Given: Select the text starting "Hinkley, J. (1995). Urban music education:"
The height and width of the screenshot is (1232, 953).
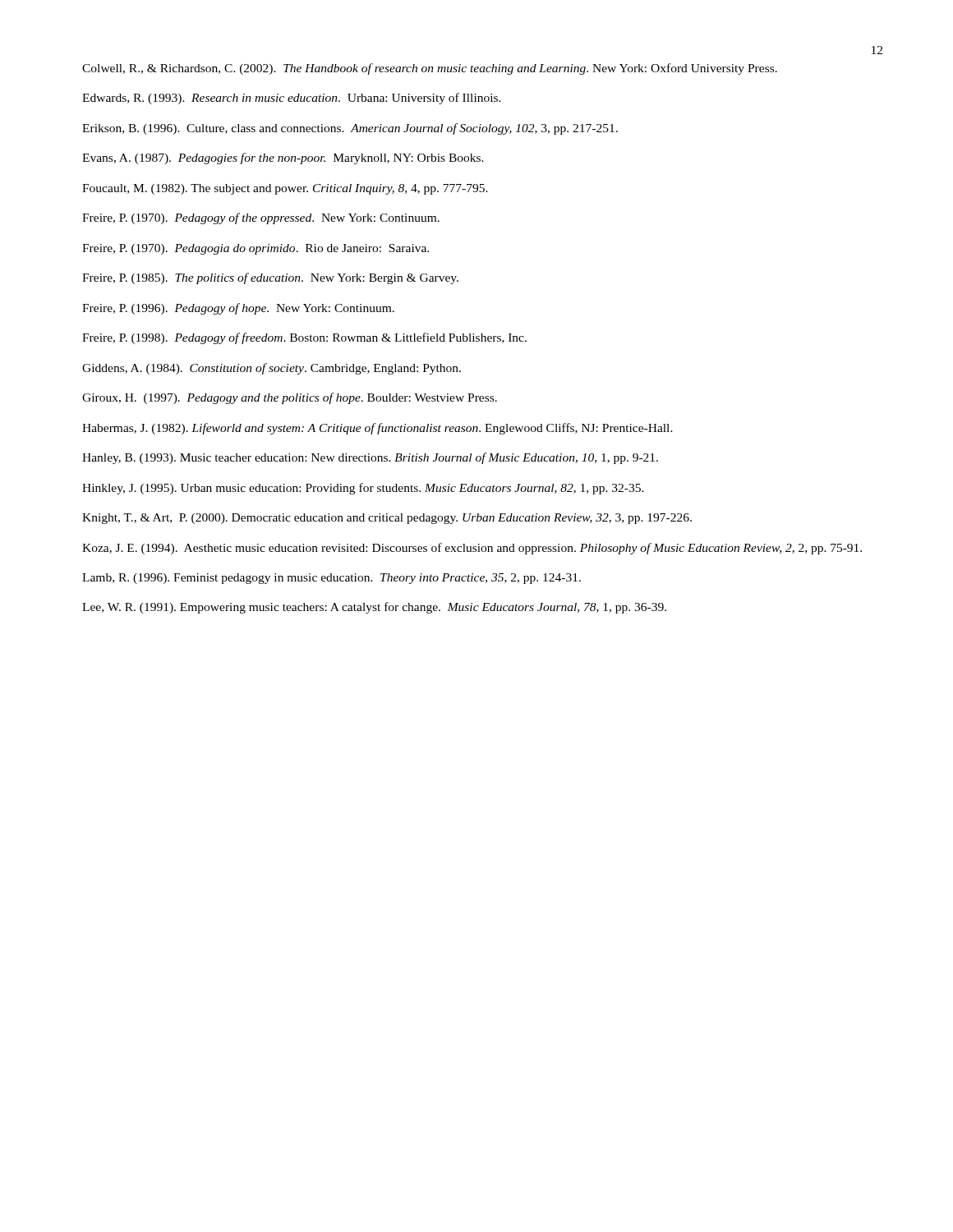Looking at the screenshot, I should (x=363, y=487).
